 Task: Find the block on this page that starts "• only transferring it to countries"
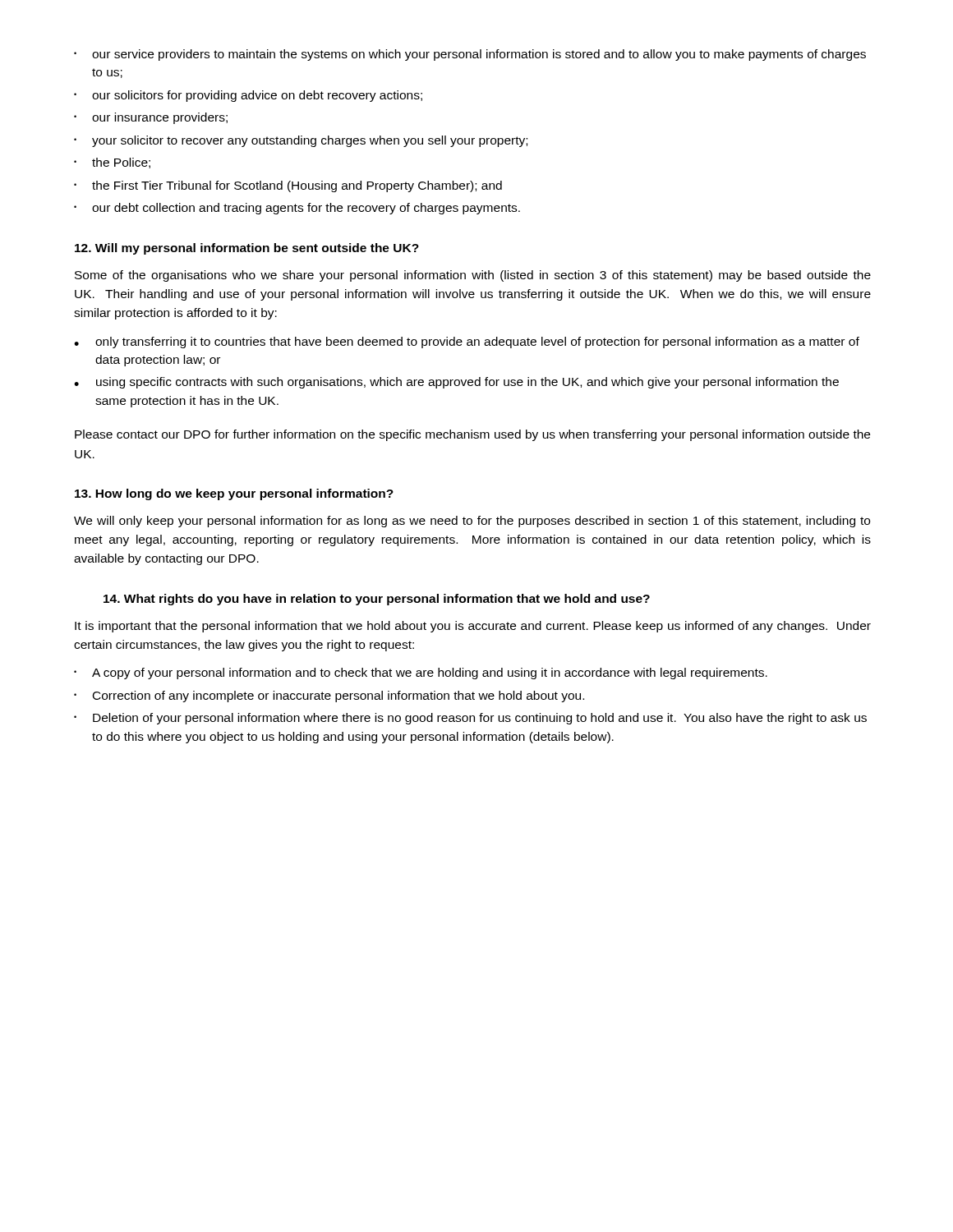click(472, 351)
